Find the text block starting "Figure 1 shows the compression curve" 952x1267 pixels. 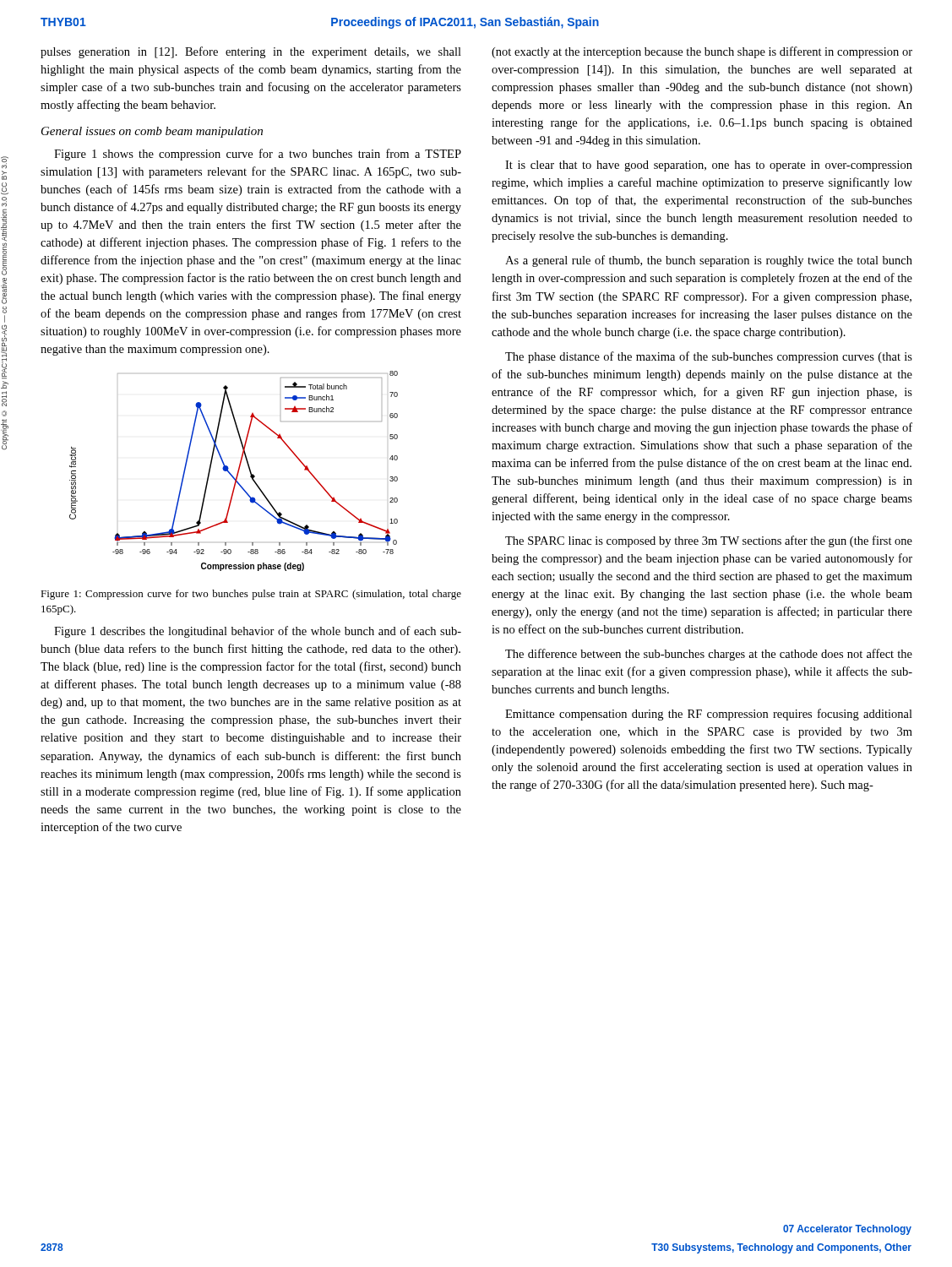click(x=251, y=252)
